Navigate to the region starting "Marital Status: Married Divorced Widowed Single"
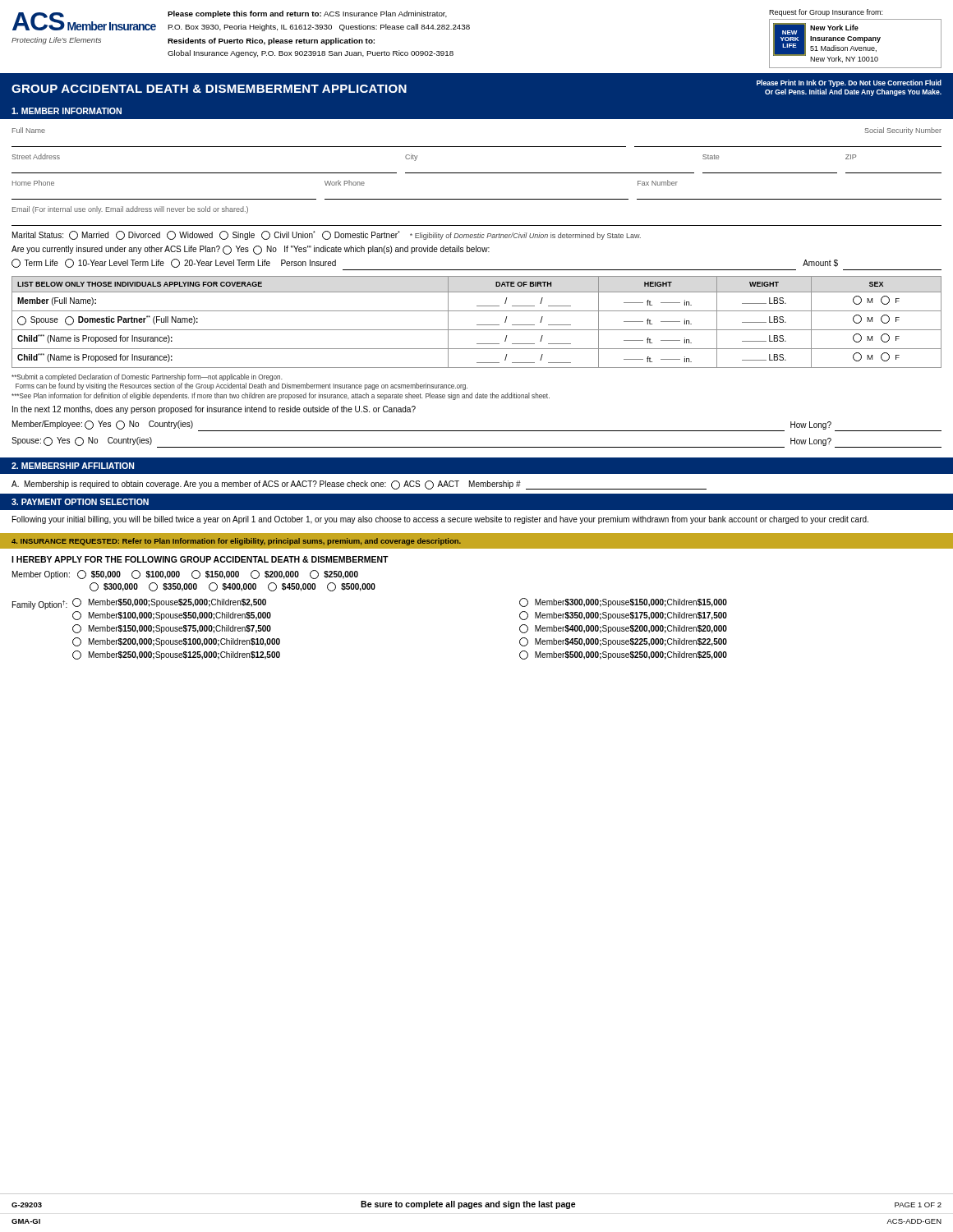The image size is (953, 1232). (326, 235)
